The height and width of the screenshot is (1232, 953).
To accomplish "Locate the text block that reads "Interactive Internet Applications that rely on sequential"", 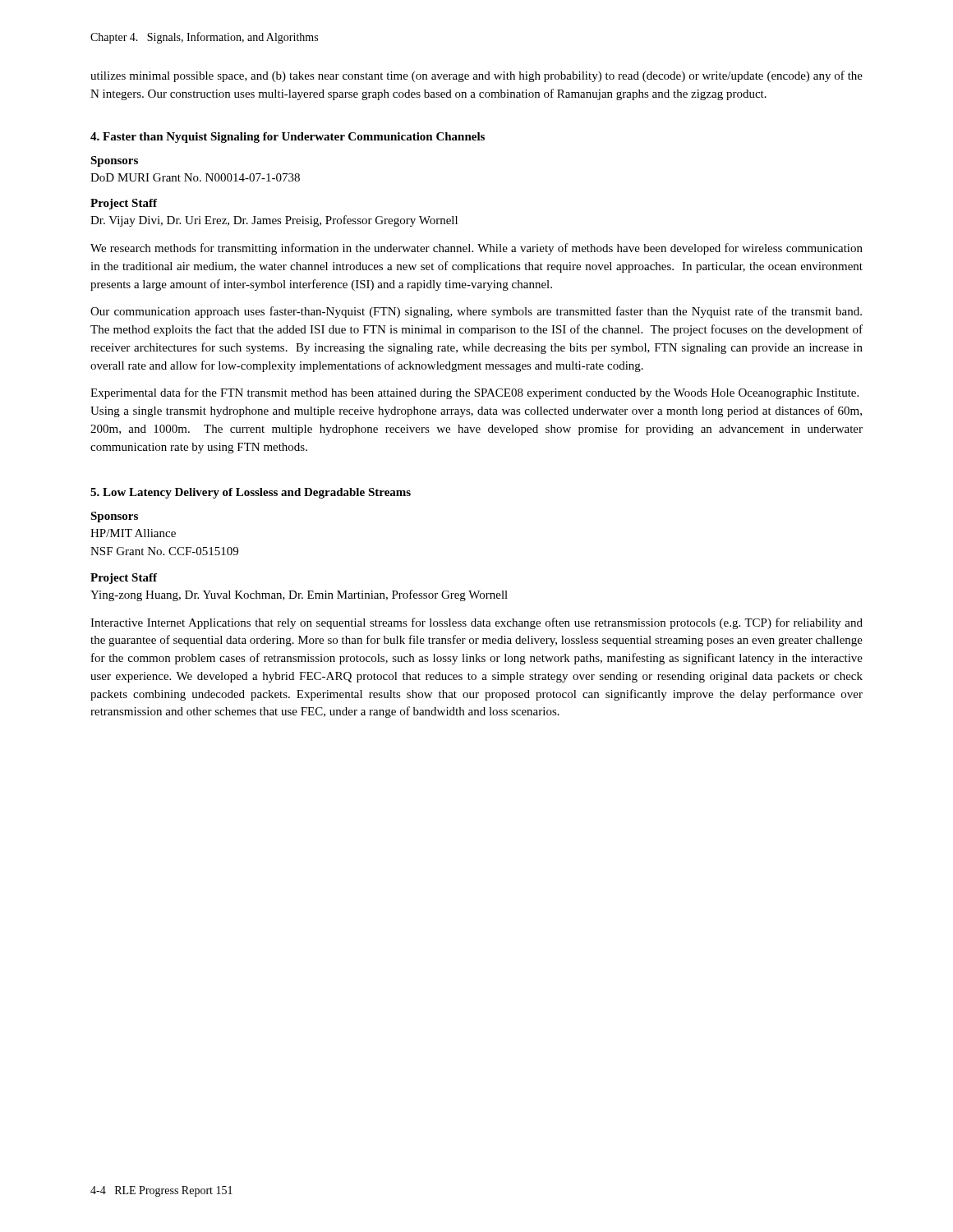I will (x=476, y=667).
